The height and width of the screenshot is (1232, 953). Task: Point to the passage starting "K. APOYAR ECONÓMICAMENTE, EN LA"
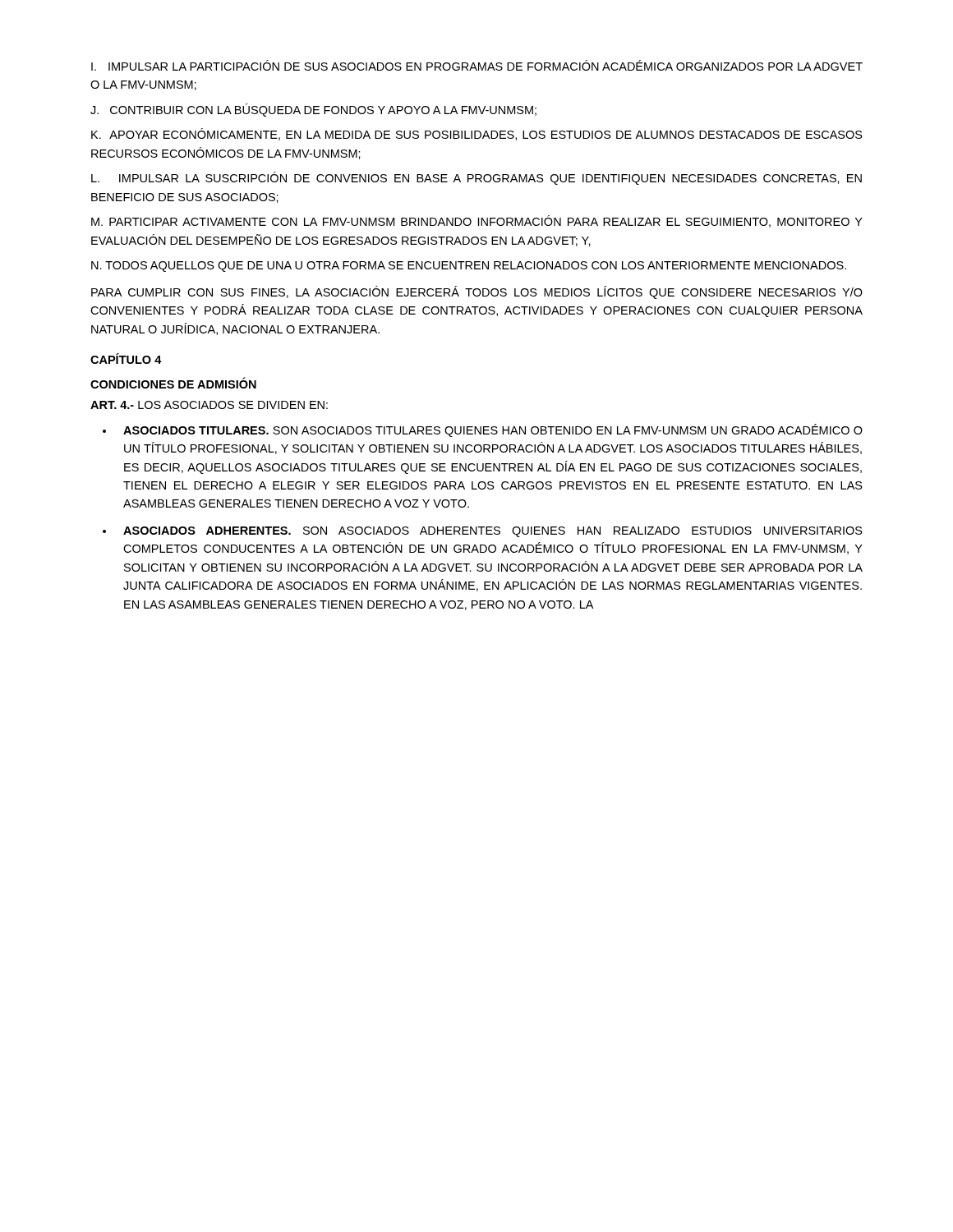476,144
